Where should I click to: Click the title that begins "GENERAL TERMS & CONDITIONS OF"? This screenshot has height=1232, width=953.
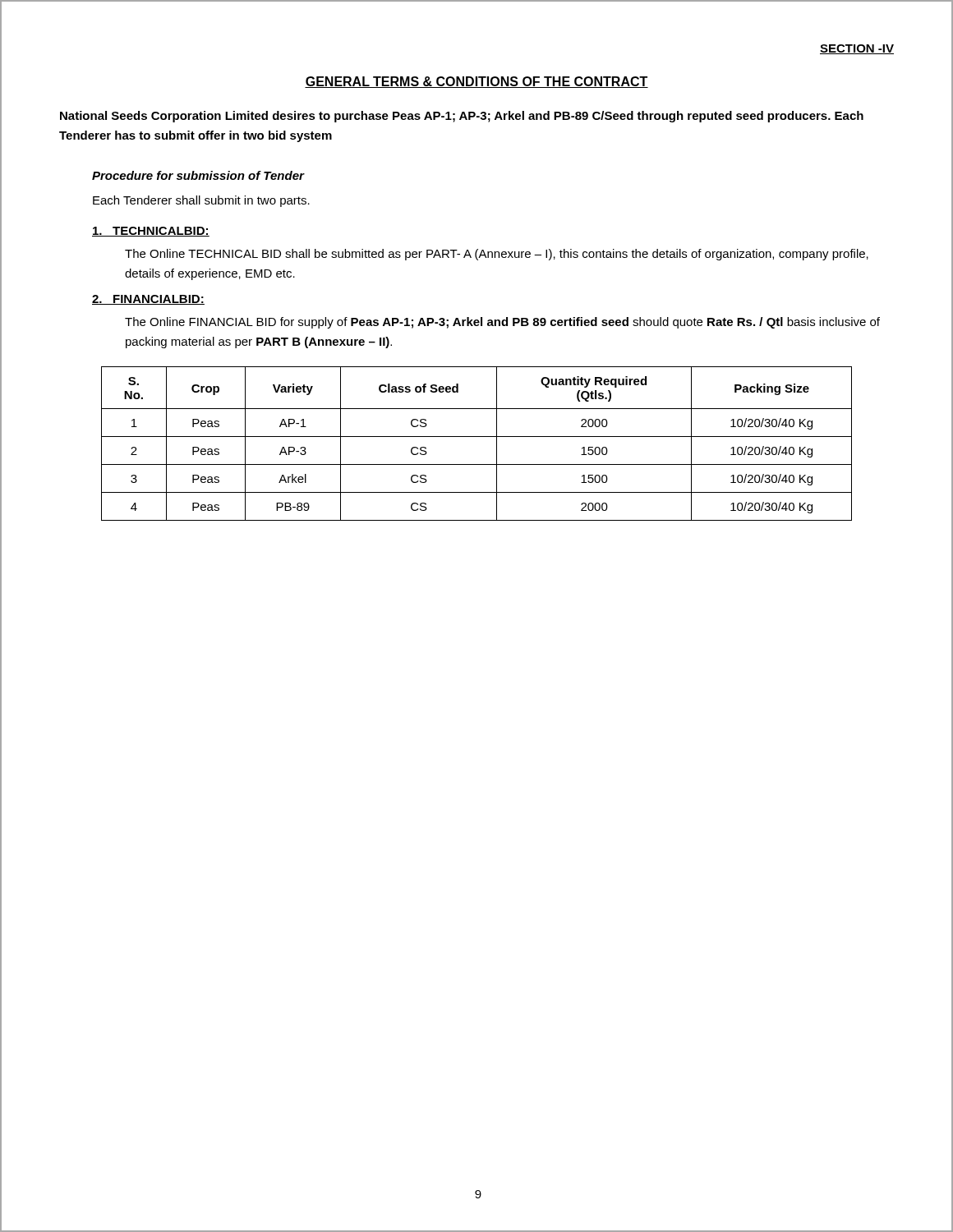[x=476, y=82]
